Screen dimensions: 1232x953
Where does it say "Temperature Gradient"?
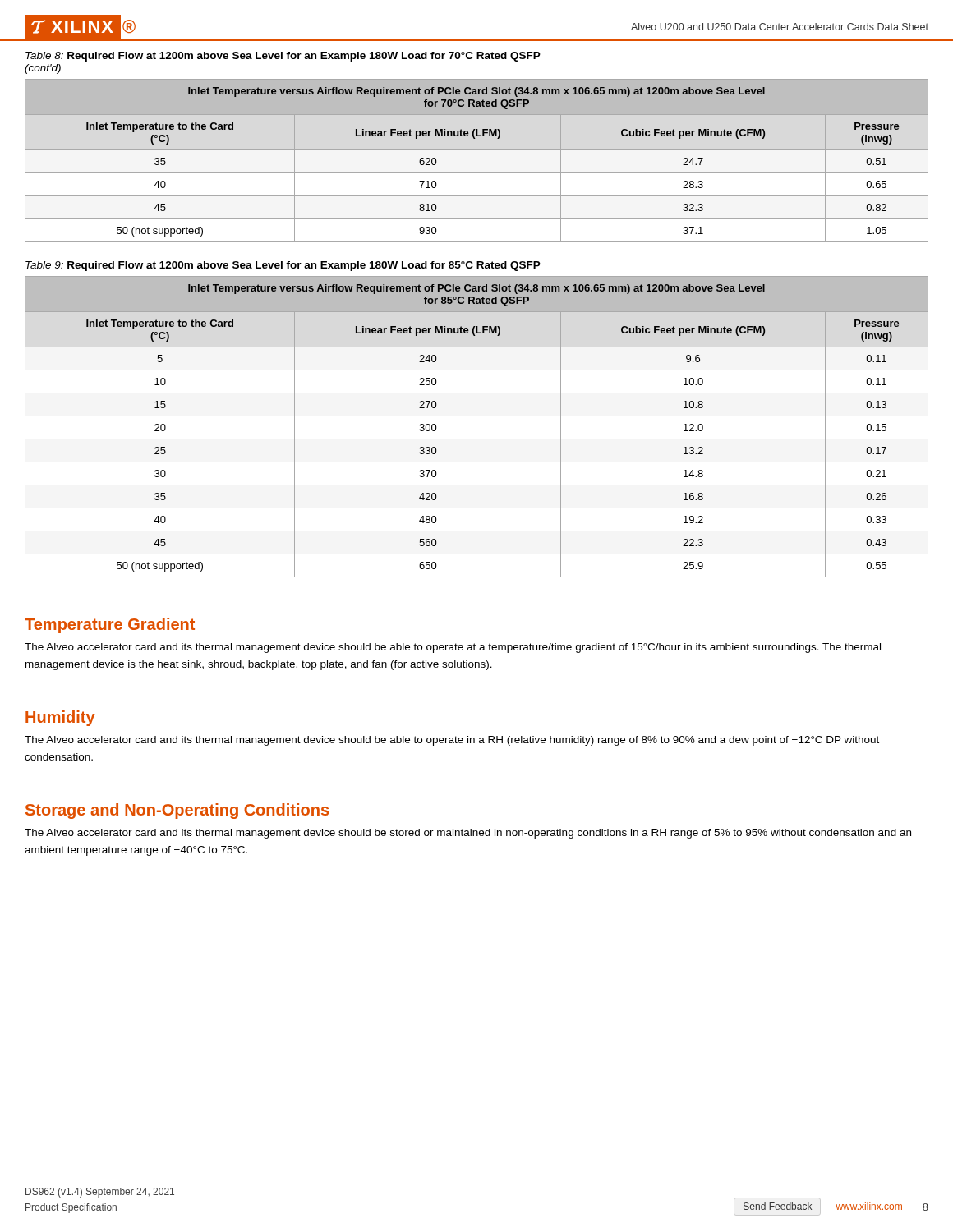110,624
